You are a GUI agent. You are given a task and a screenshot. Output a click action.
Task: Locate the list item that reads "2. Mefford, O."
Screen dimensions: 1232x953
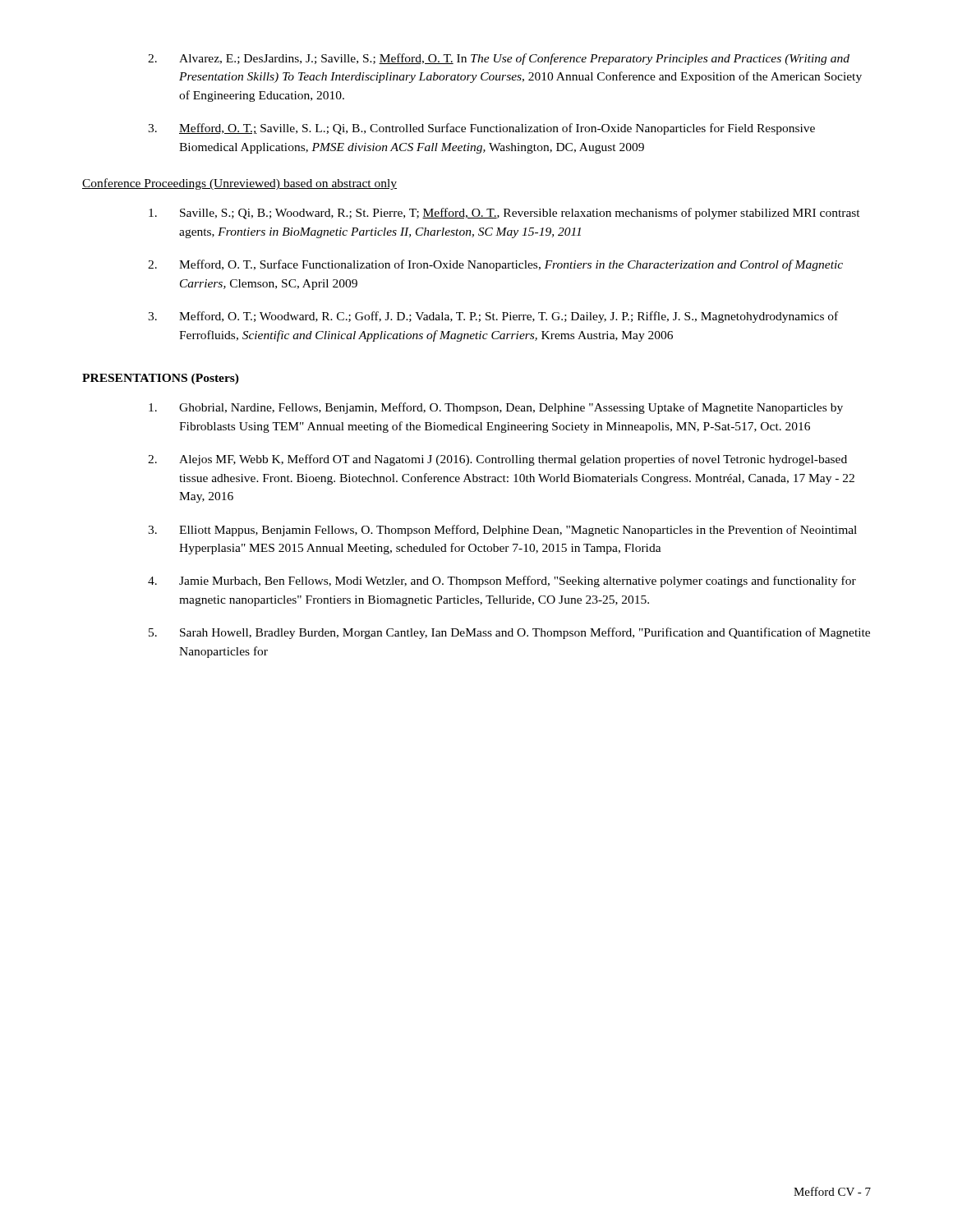[509, 274]
